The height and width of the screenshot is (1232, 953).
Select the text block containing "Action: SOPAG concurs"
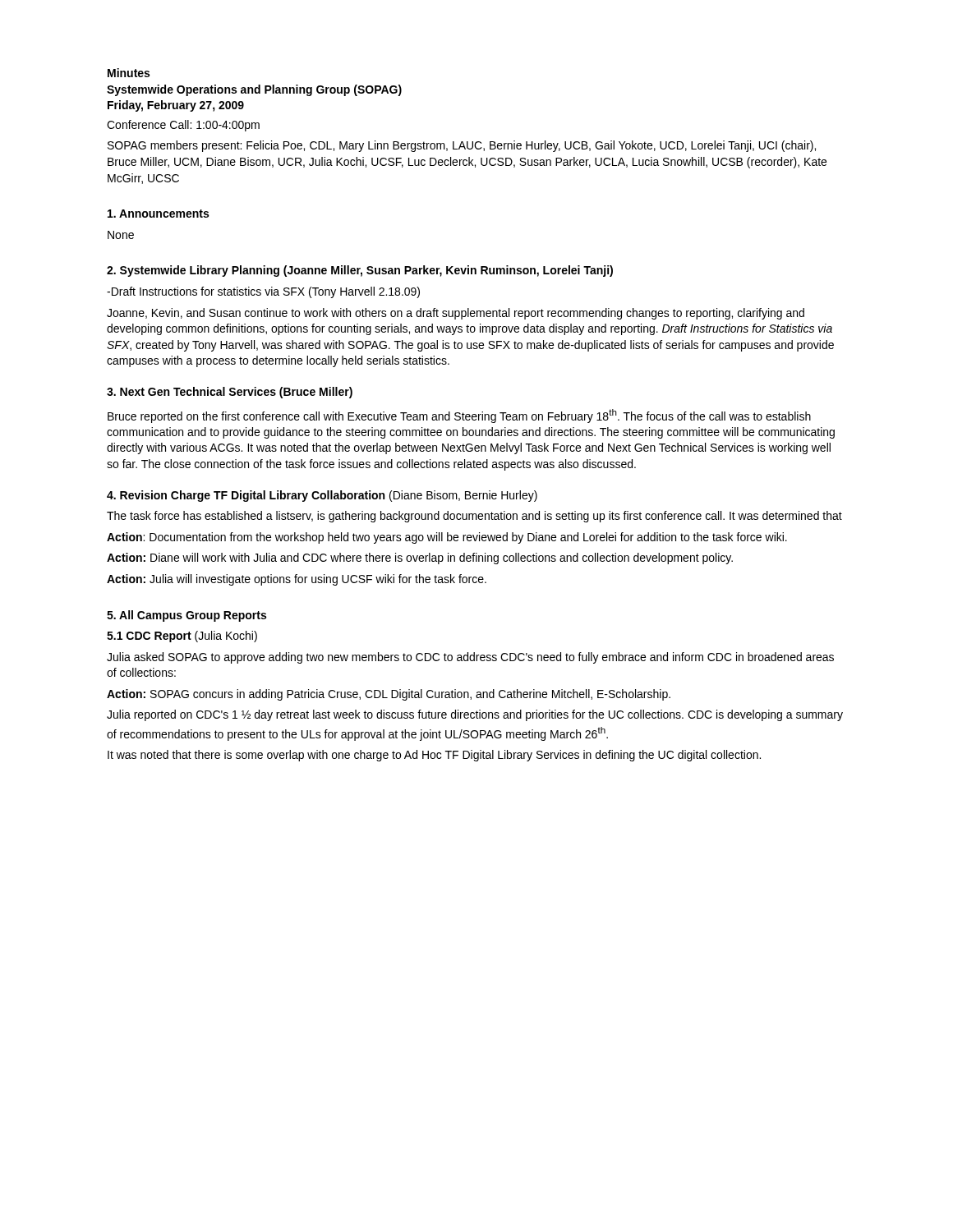tap(476, 695)
